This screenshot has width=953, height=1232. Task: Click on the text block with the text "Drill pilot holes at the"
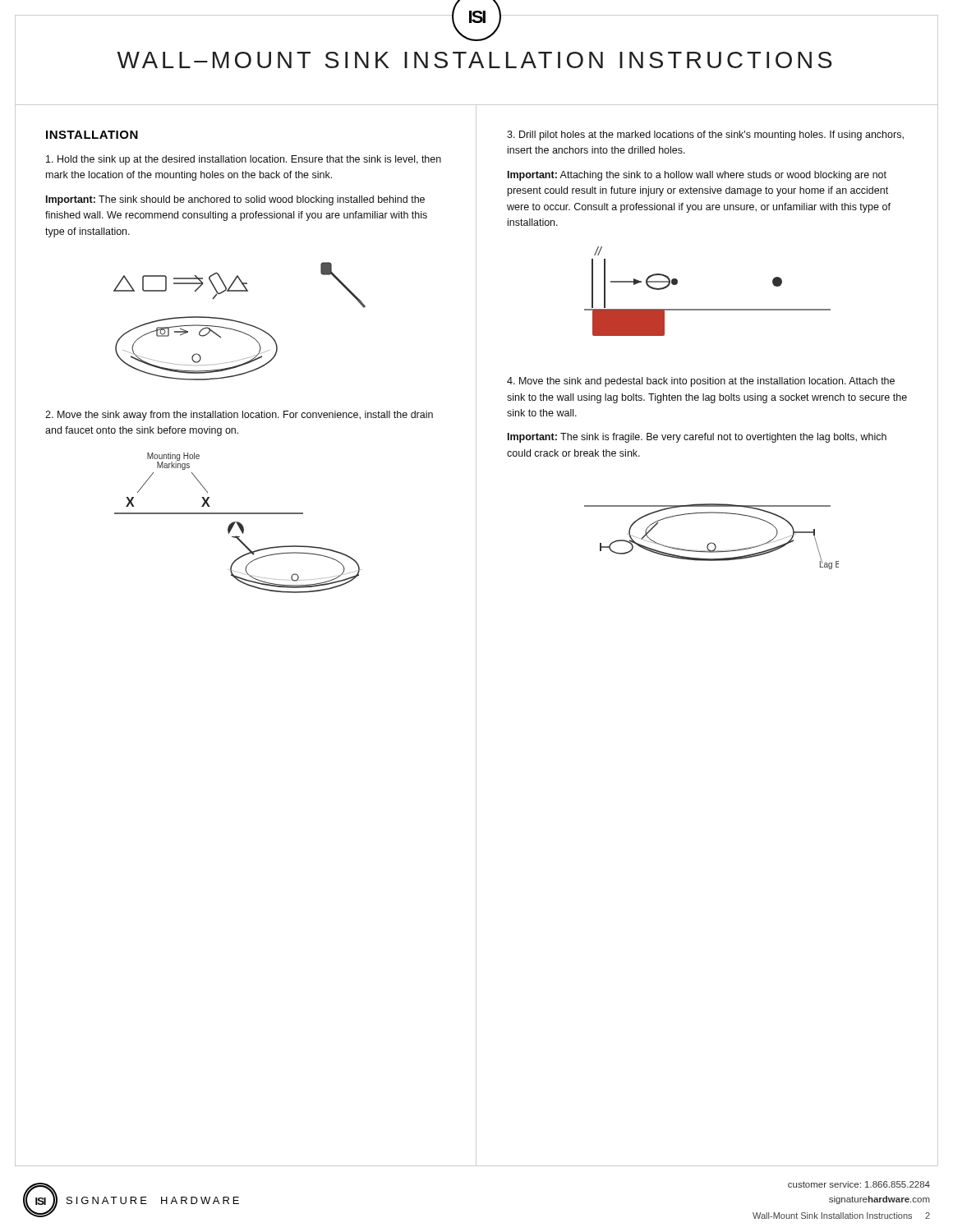[x=706, y=143]
